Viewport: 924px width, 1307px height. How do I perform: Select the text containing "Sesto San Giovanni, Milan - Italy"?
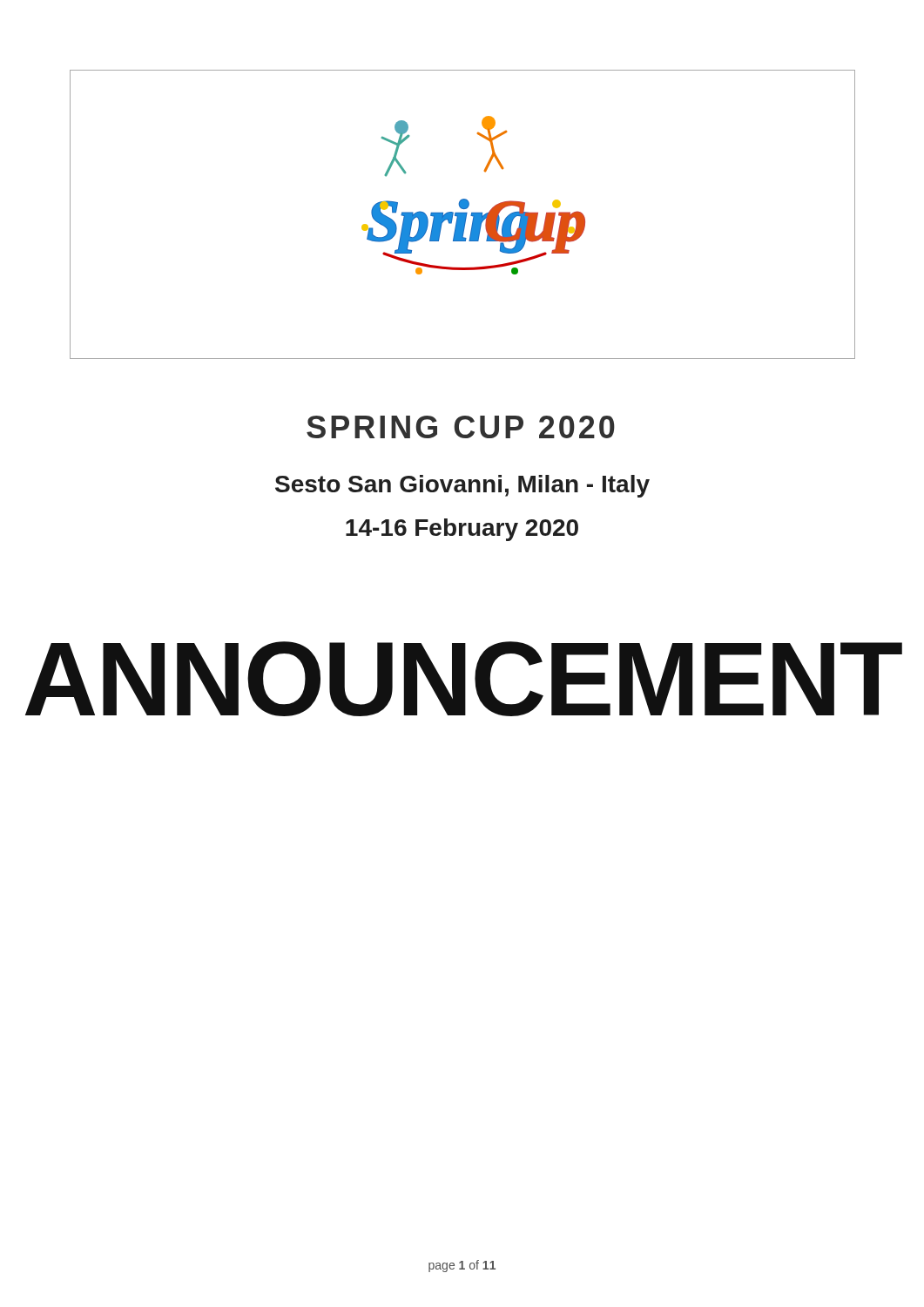[x=462, y=484]
